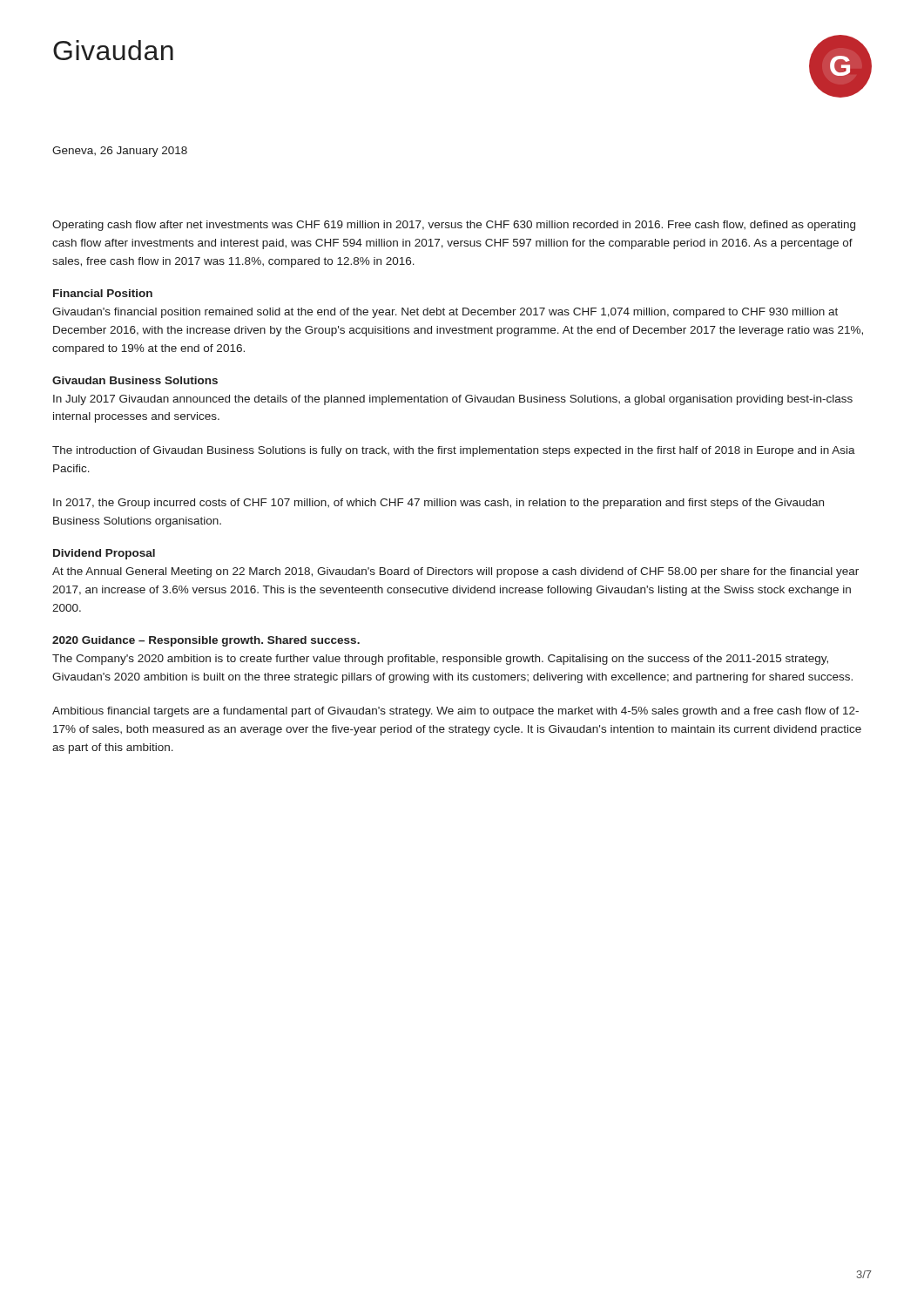Find the section header containing "Givaudan Business Solutions"
The width and height of the screenshot is (924, 1307).
coord(135,380)
